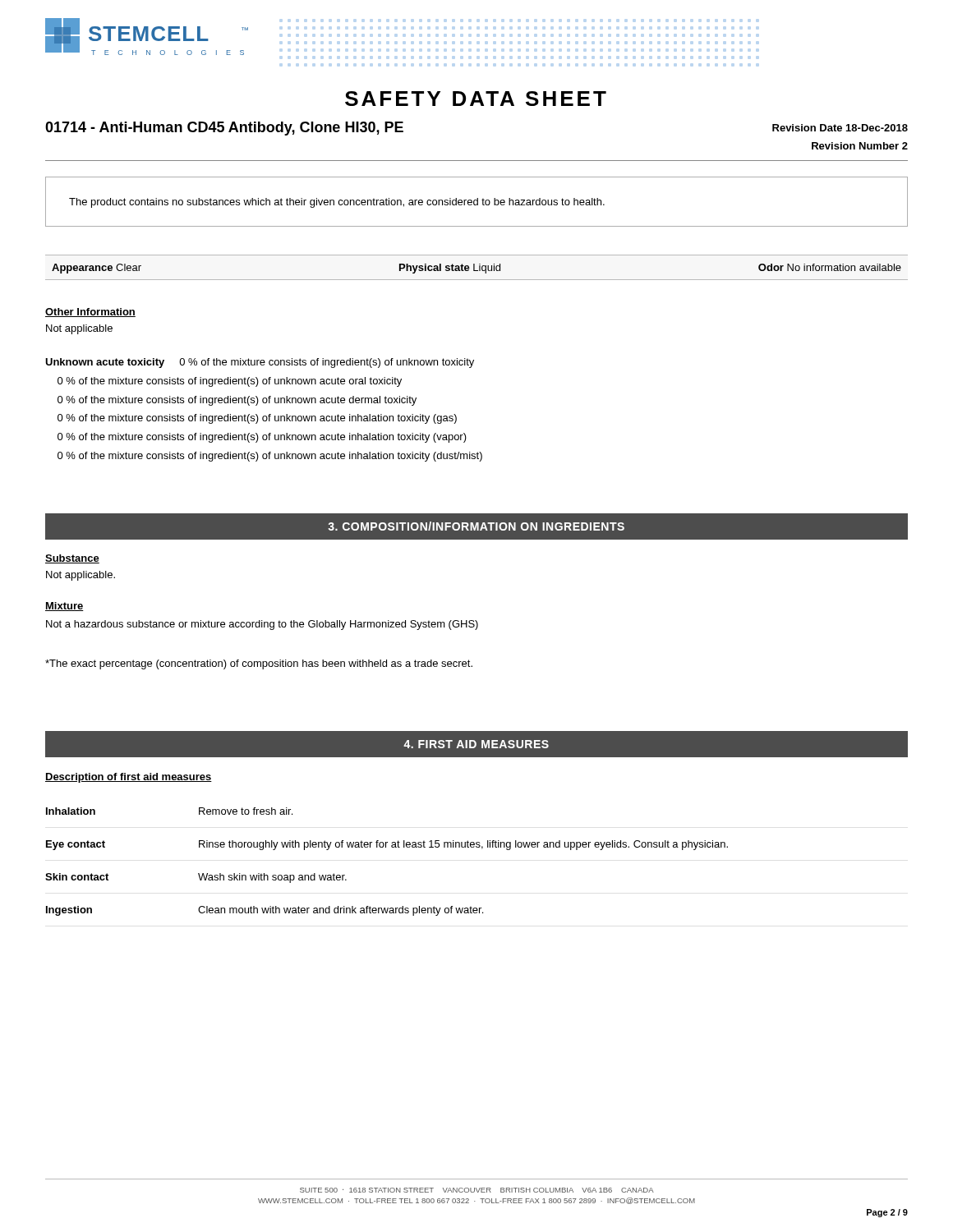
Task: Locate the passage starting "01714 ‑ Anti-Human CD45"
Action: (x=224, y=127)
